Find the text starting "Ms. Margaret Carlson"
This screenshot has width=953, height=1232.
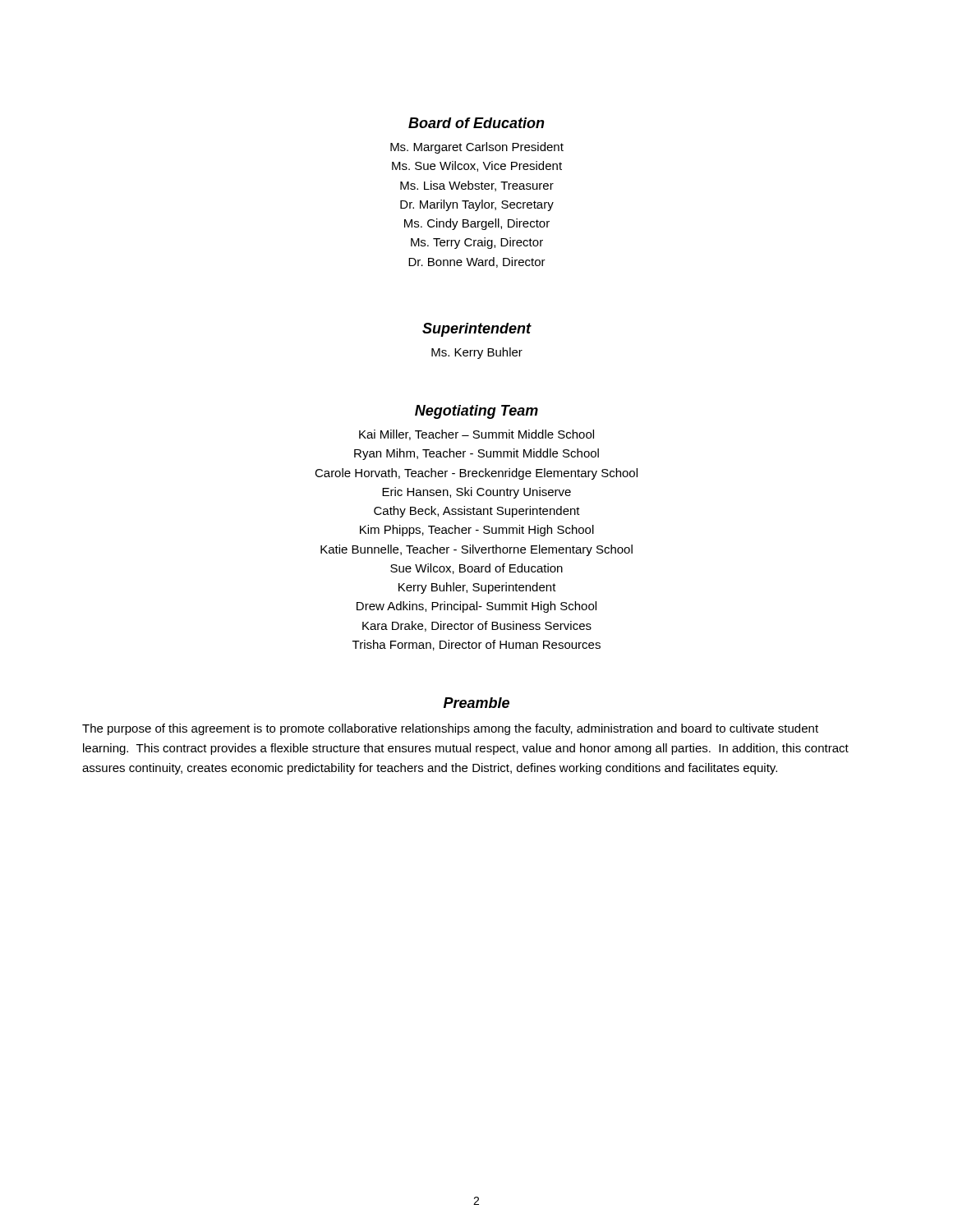[x=476, y=204]
